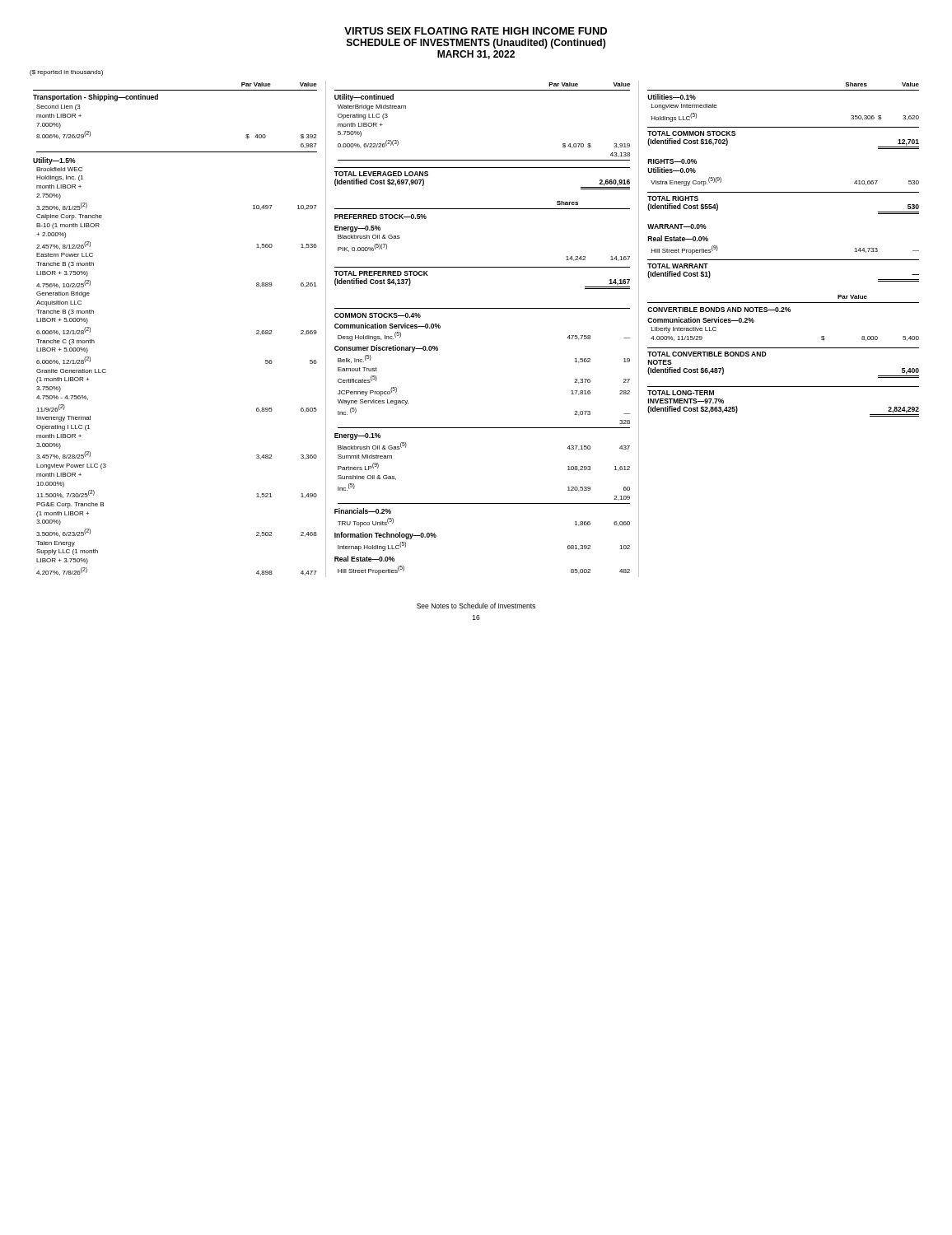The height and width of the screenshot is (1235, 952).
Task: Click on the text block starting "Communication Services—0.2%"
Action: click(x=701, y=320)
